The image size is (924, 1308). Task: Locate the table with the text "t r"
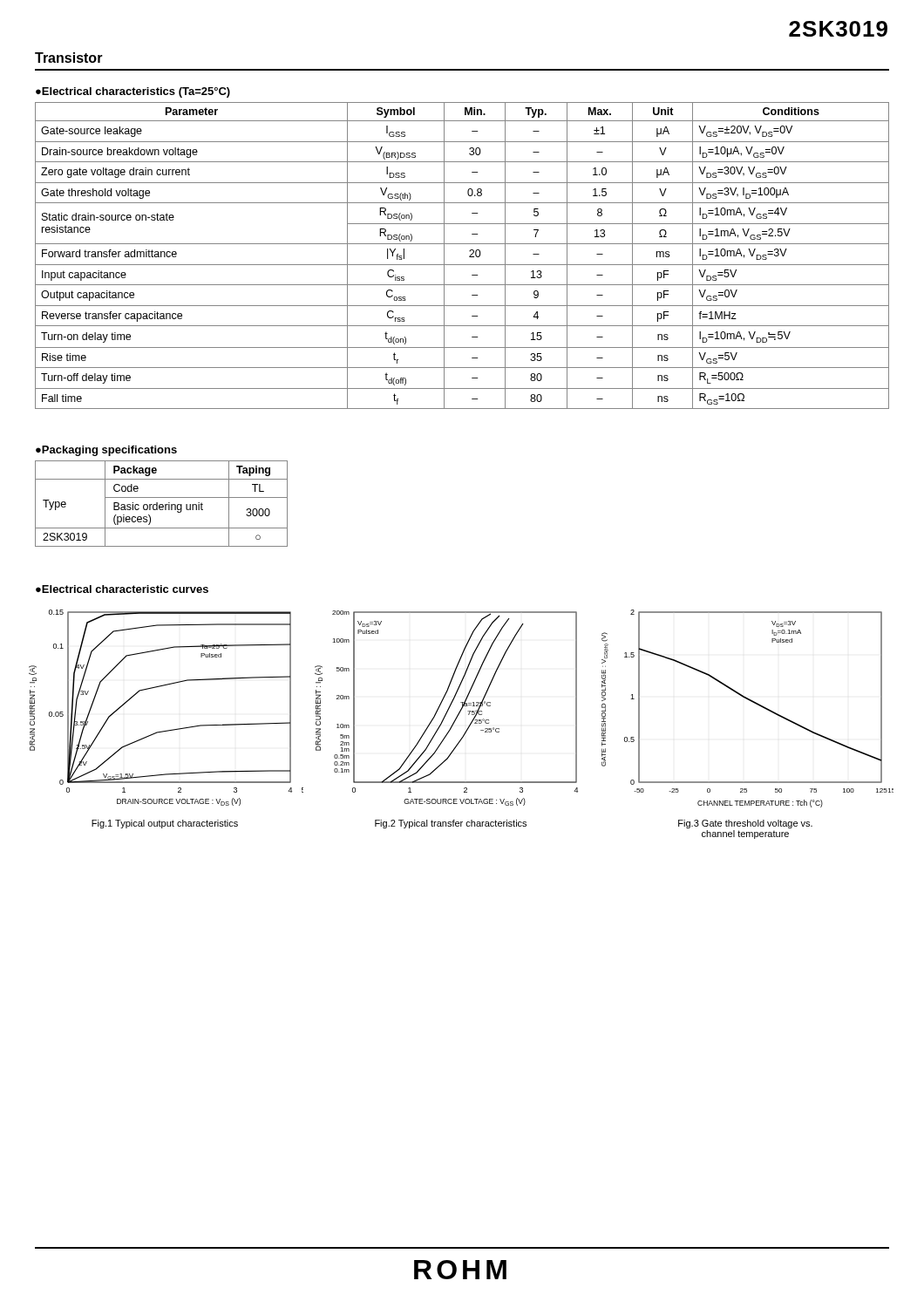462,256
